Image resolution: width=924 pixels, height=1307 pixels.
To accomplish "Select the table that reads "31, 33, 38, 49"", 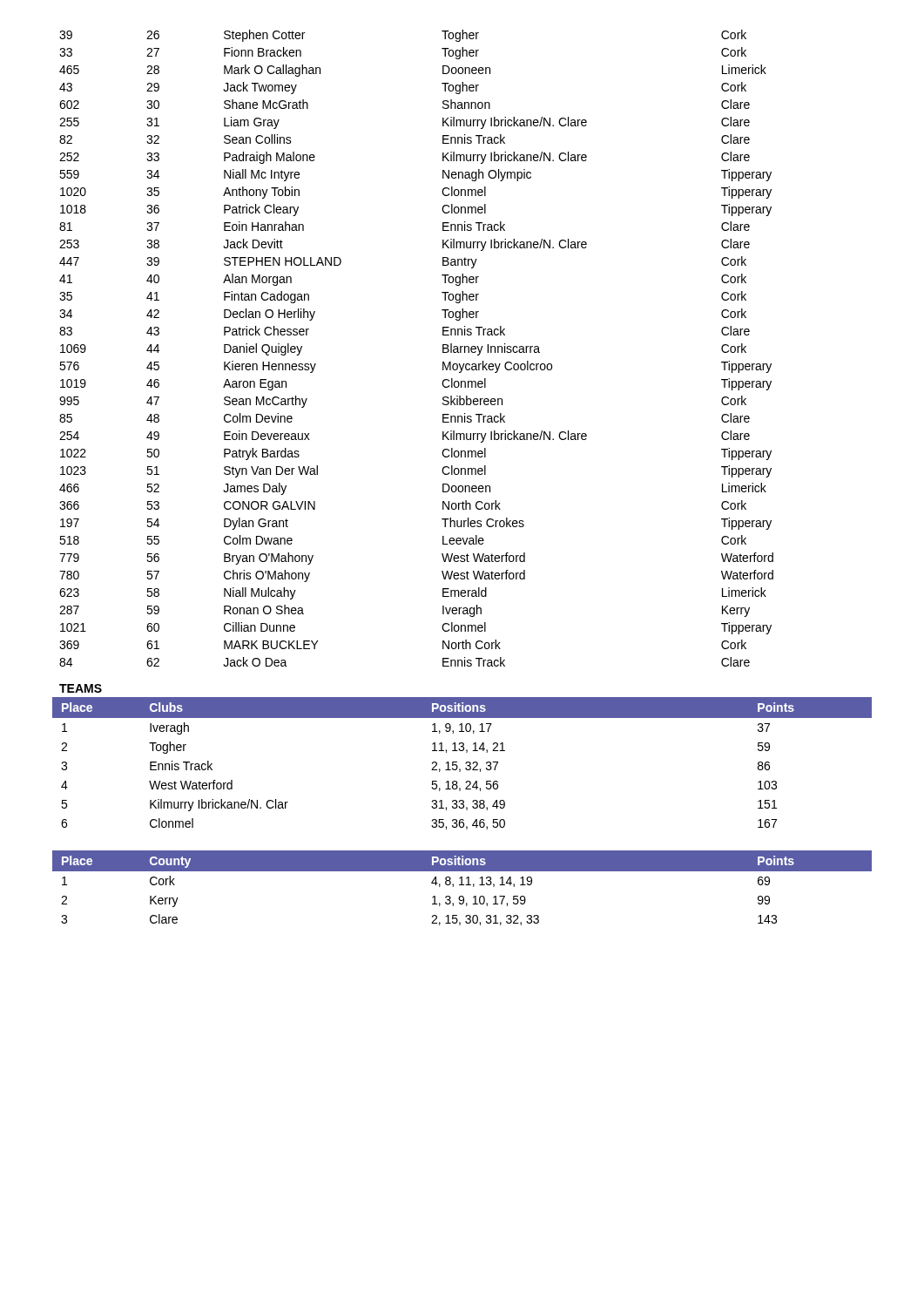I will point(462,765).
